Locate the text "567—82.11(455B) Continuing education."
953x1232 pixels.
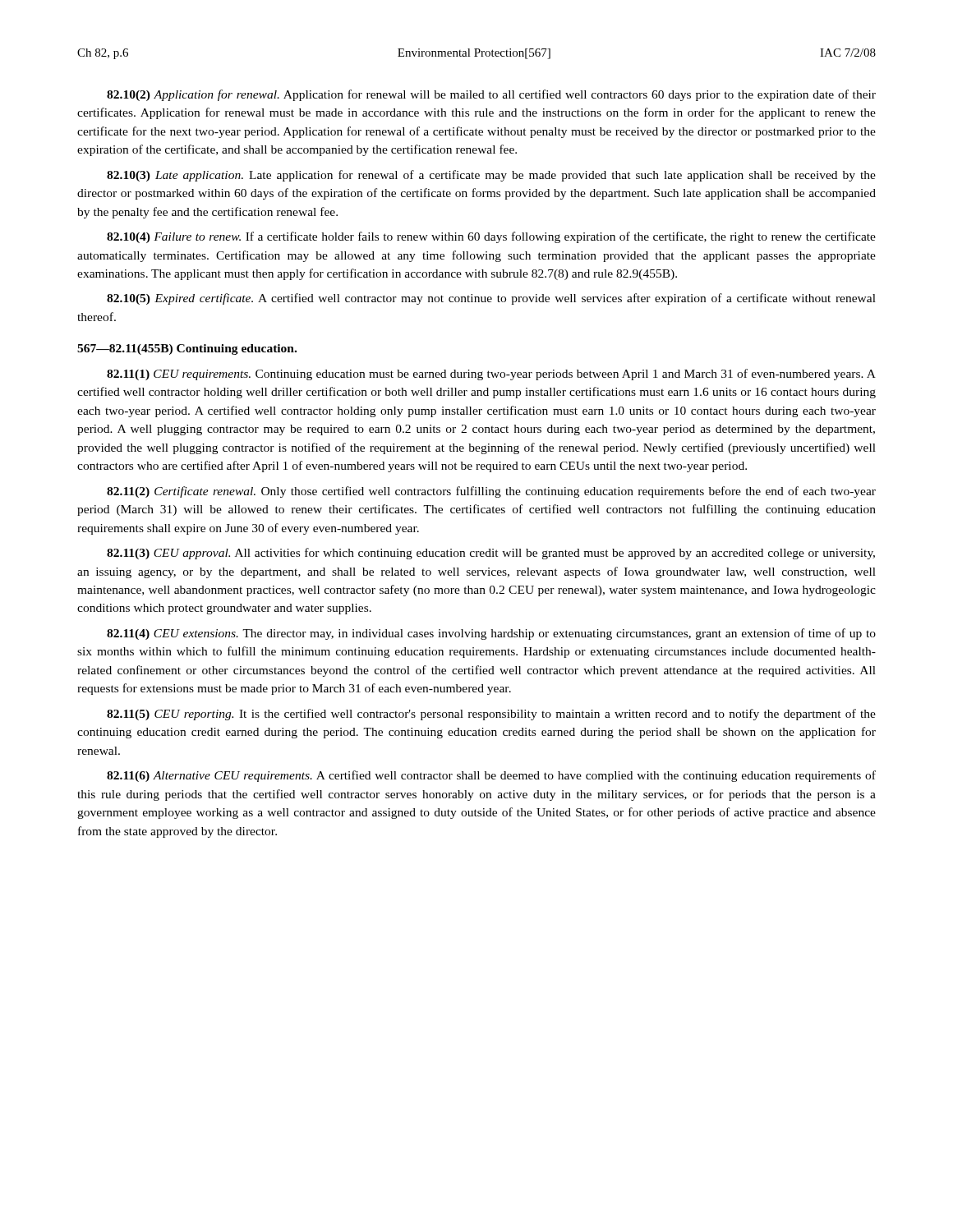pyautogui.click(x=187, y=348)
